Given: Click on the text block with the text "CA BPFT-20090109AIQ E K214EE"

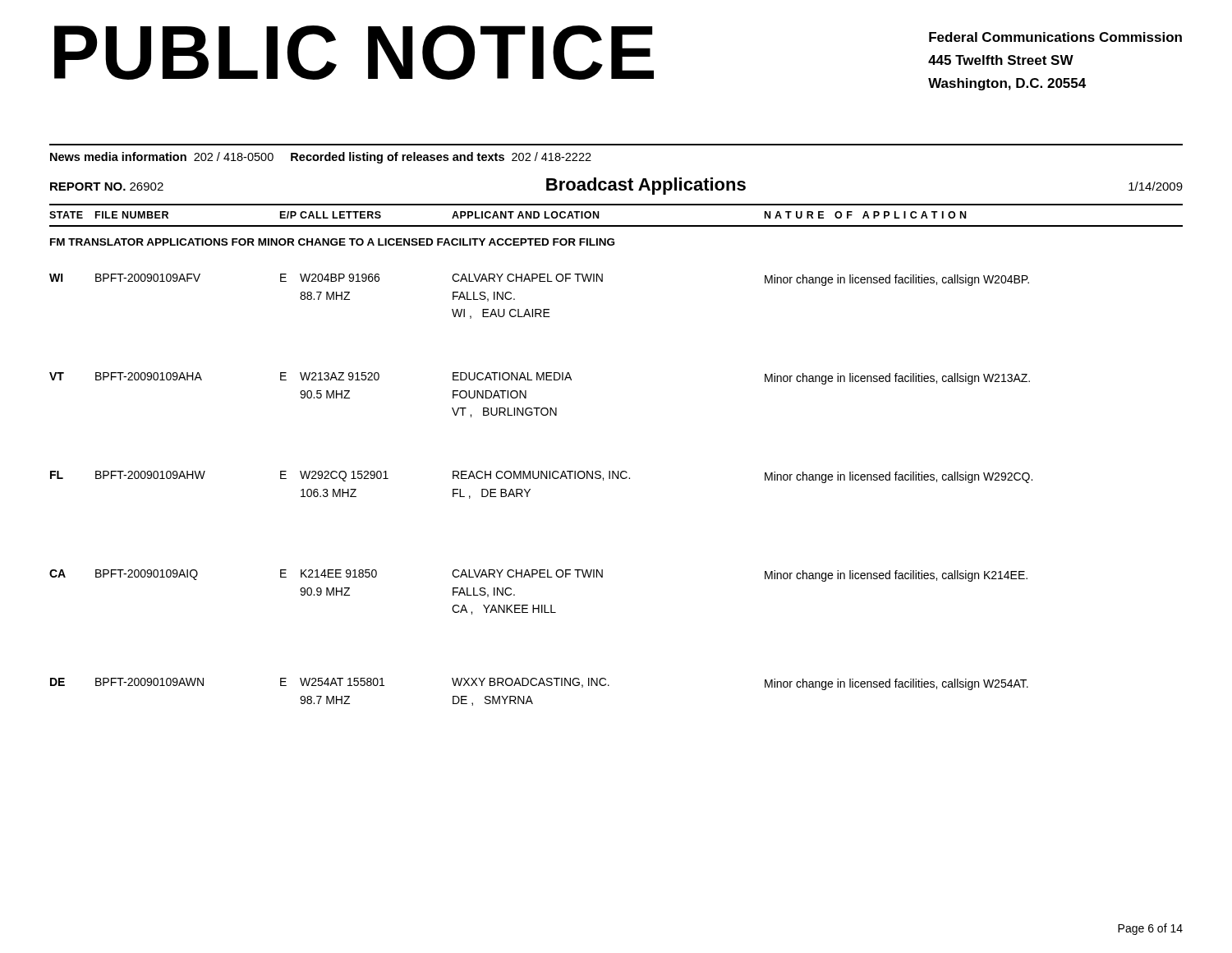Looking at the screenshot, I should pos(538,575).
